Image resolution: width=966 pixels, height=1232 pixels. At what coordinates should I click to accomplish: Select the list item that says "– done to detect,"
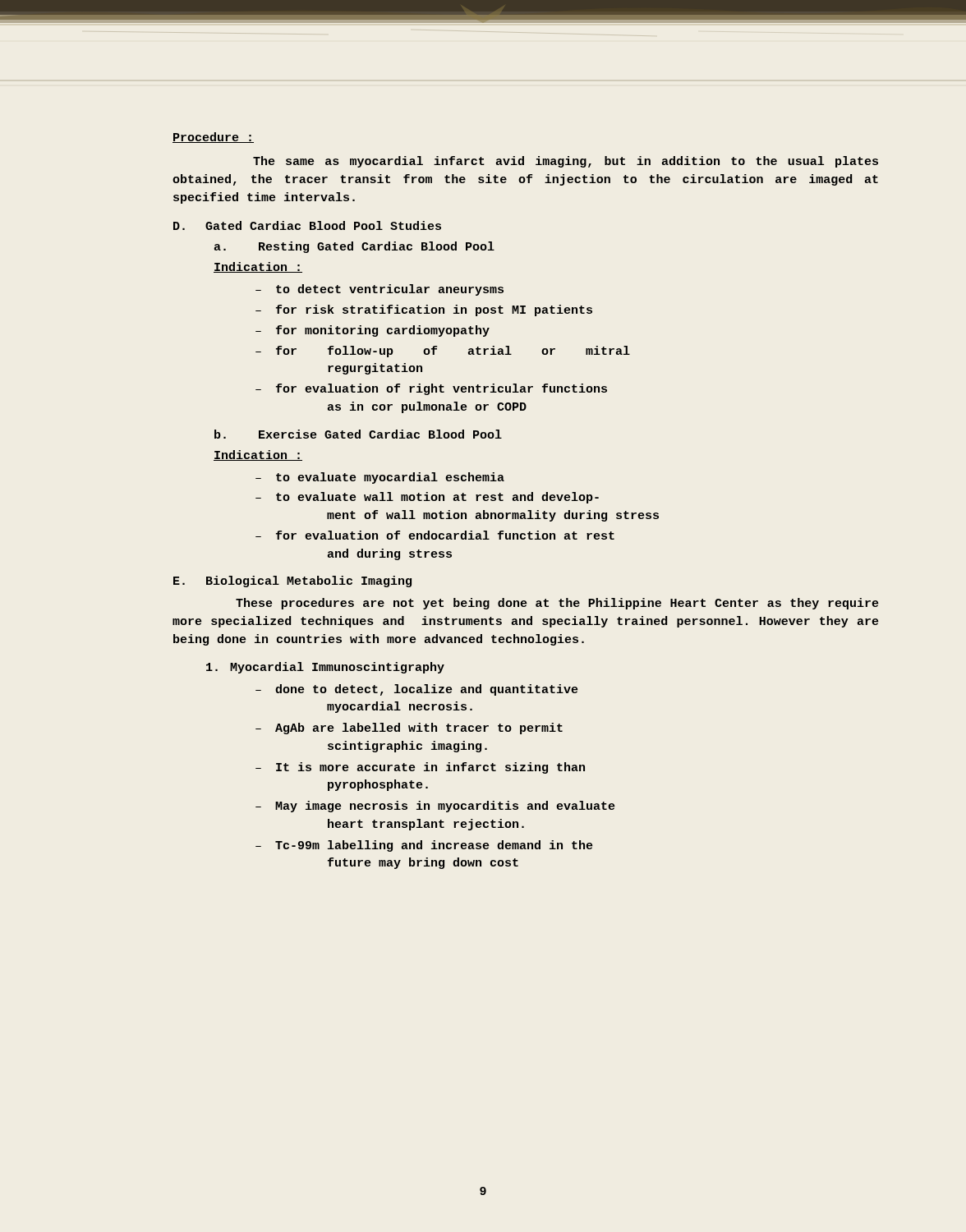(416, 699)
